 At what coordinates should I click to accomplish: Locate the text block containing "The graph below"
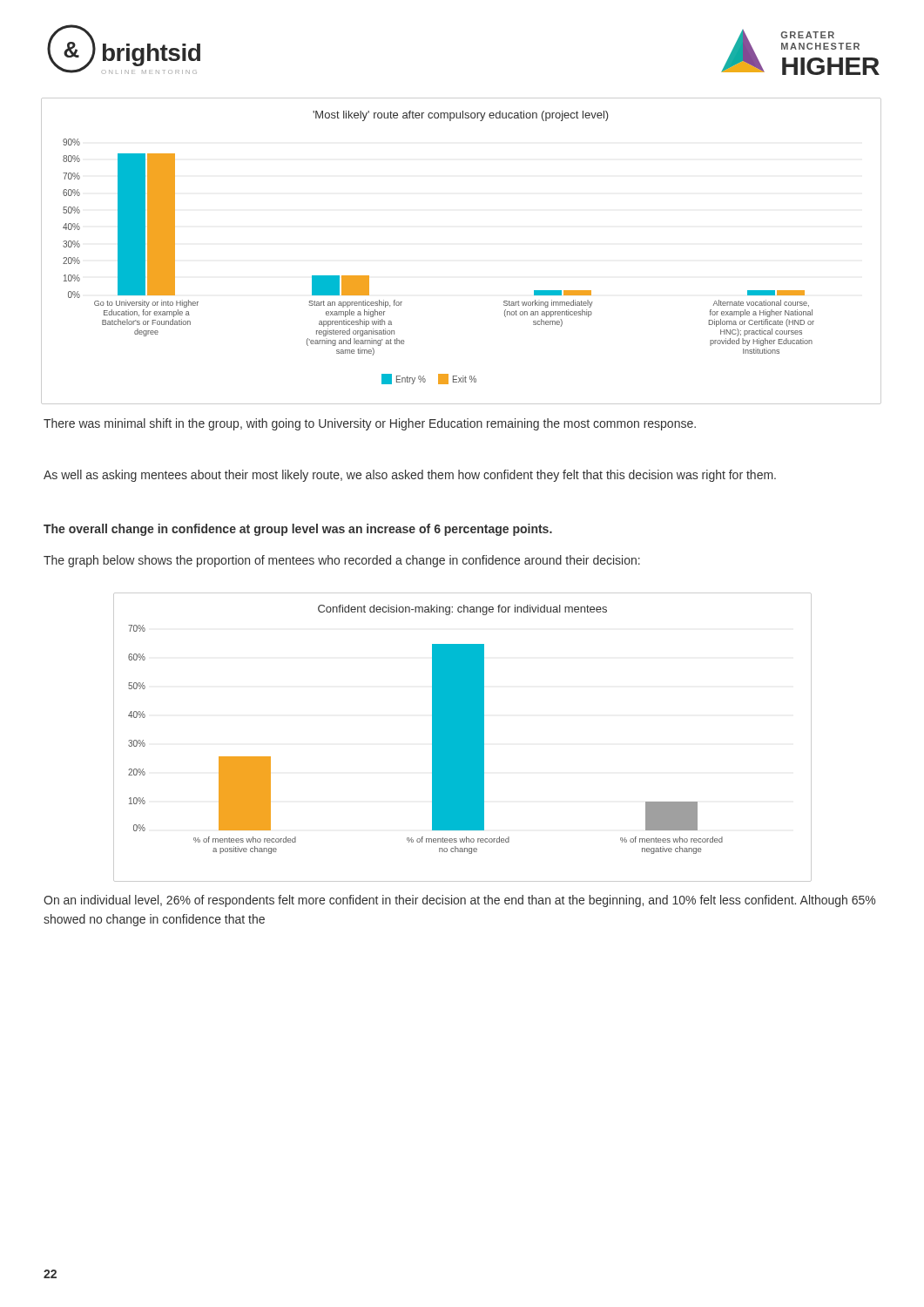coord(342,560)
